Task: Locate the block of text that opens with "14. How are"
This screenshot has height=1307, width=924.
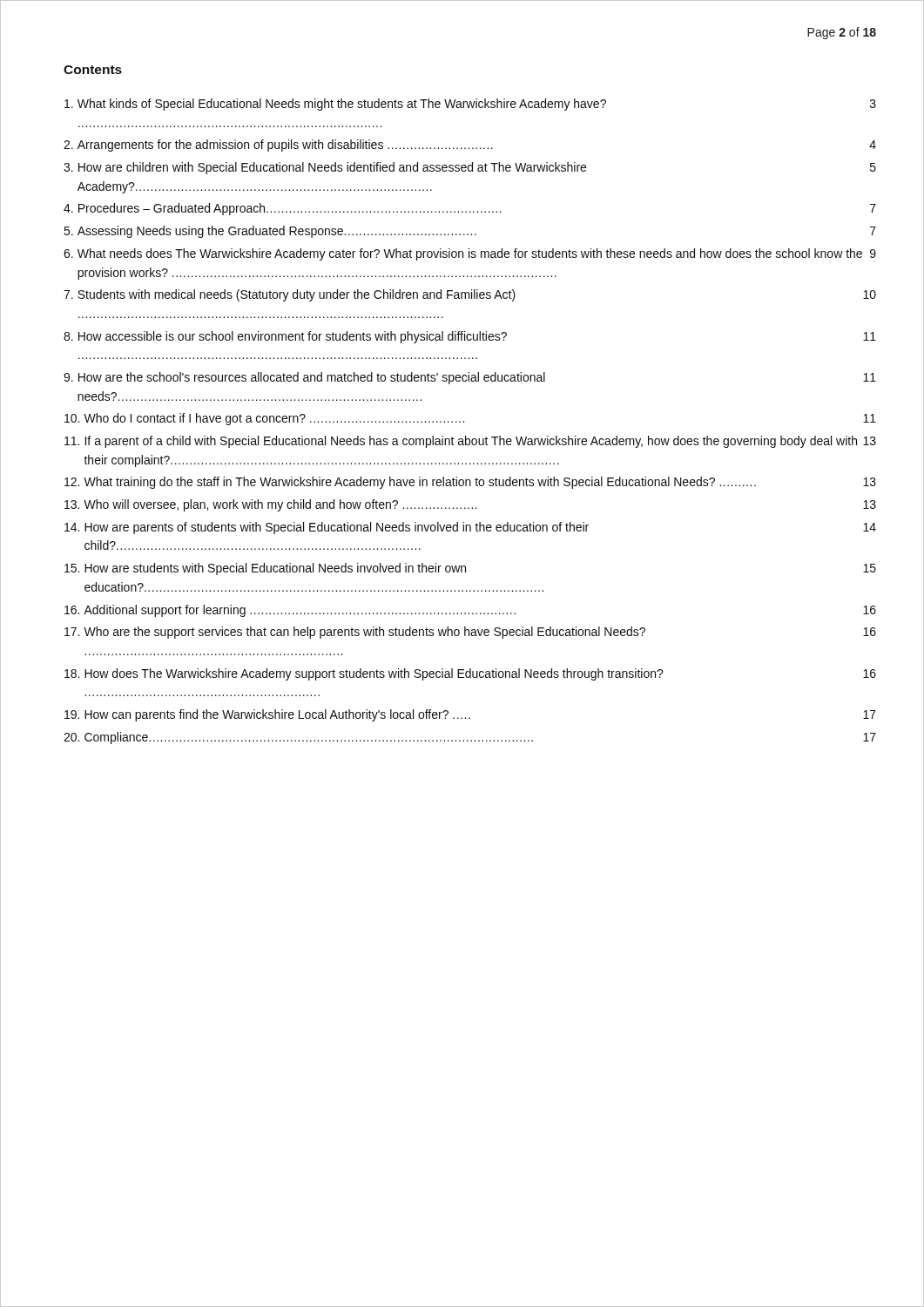Action: pyautogui.click(x=470, y=537)
